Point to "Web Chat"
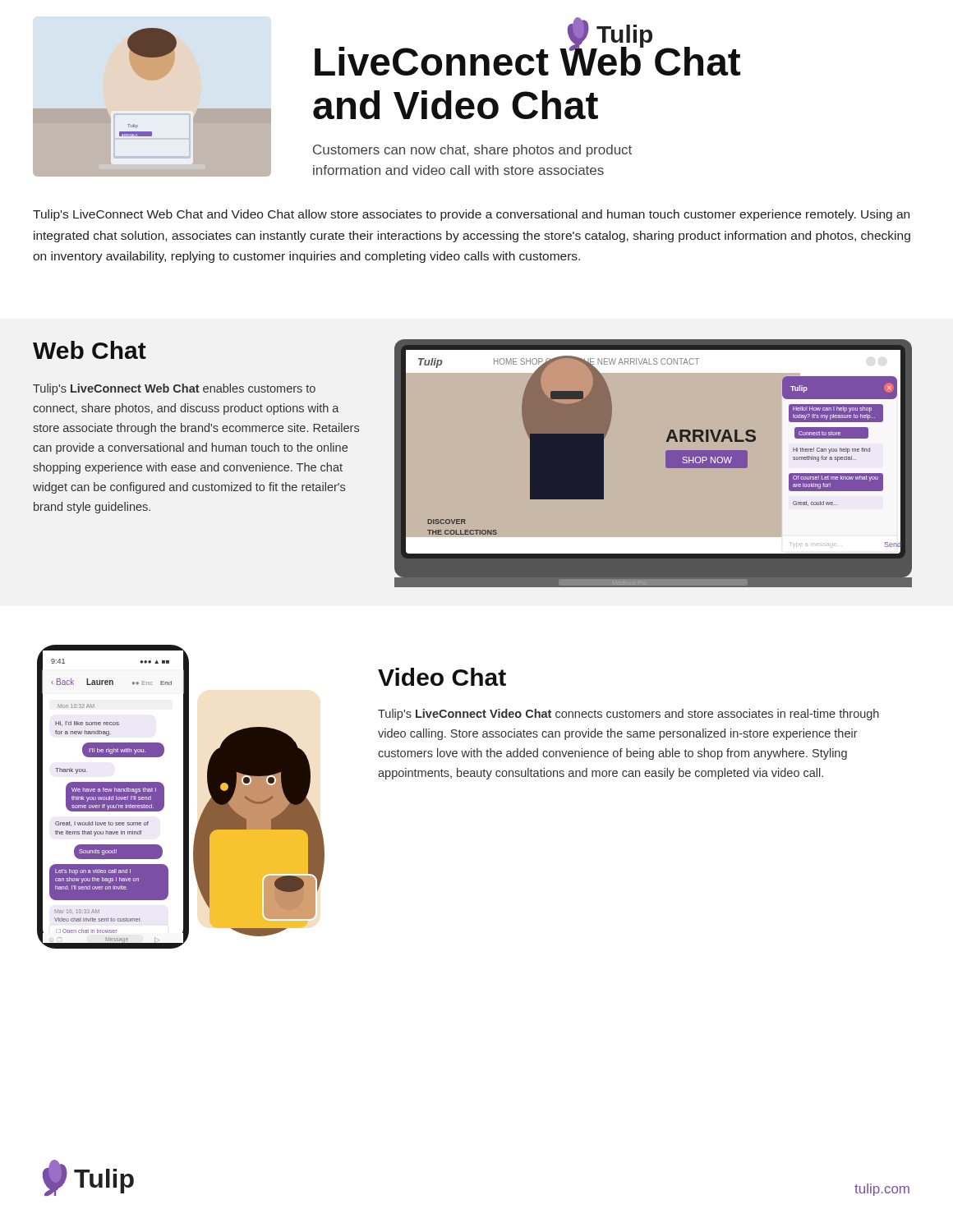953x1232 pixels. (x=89, y=351)
